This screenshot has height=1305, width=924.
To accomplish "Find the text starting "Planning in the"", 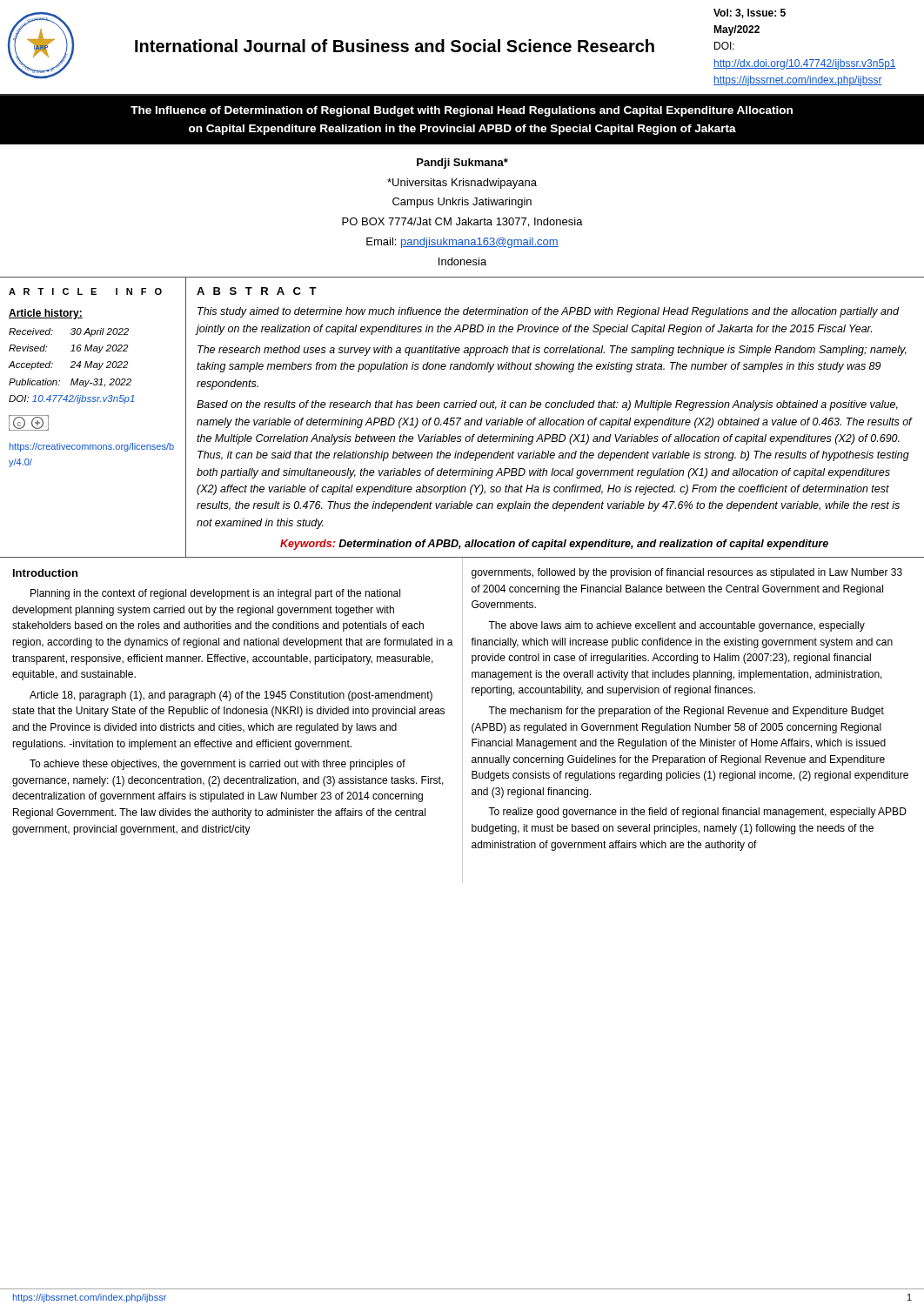I will [232, 634].
